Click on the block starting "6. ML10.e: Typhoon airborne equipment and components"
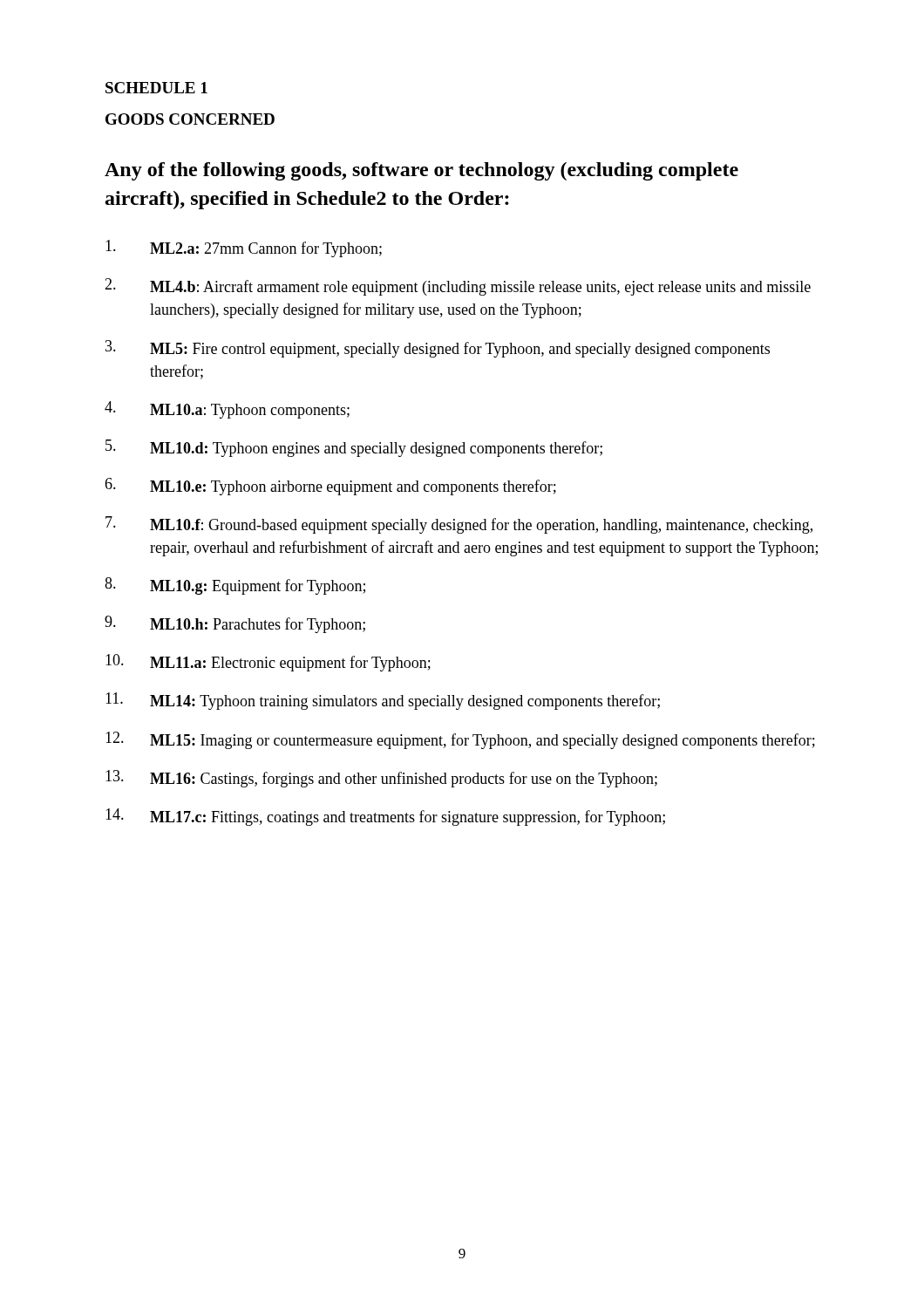The image size is (924, 1308). click(462, 486)
